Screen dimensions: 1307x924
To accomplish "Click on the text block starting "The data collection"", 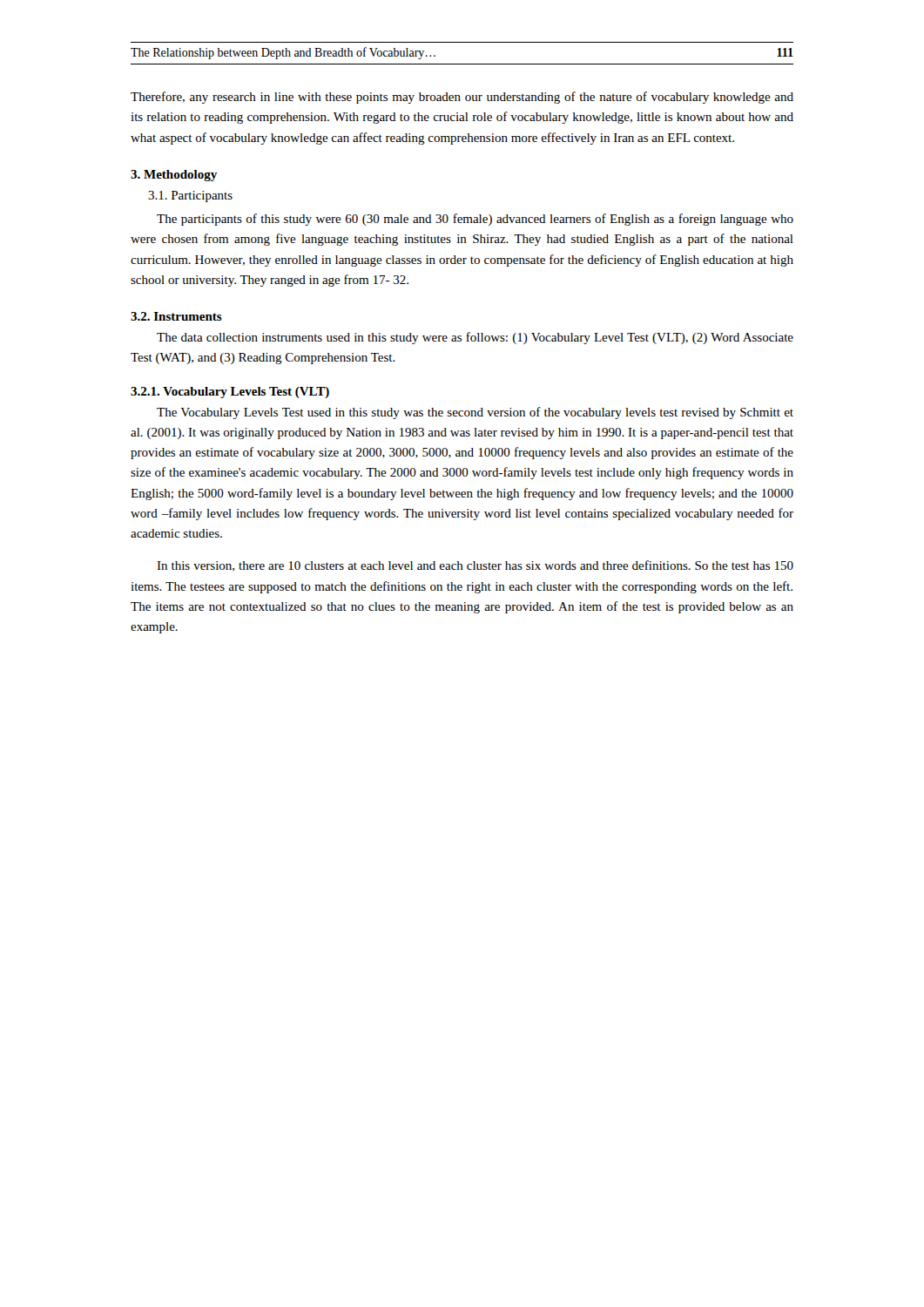I will (x=462, y=347).
